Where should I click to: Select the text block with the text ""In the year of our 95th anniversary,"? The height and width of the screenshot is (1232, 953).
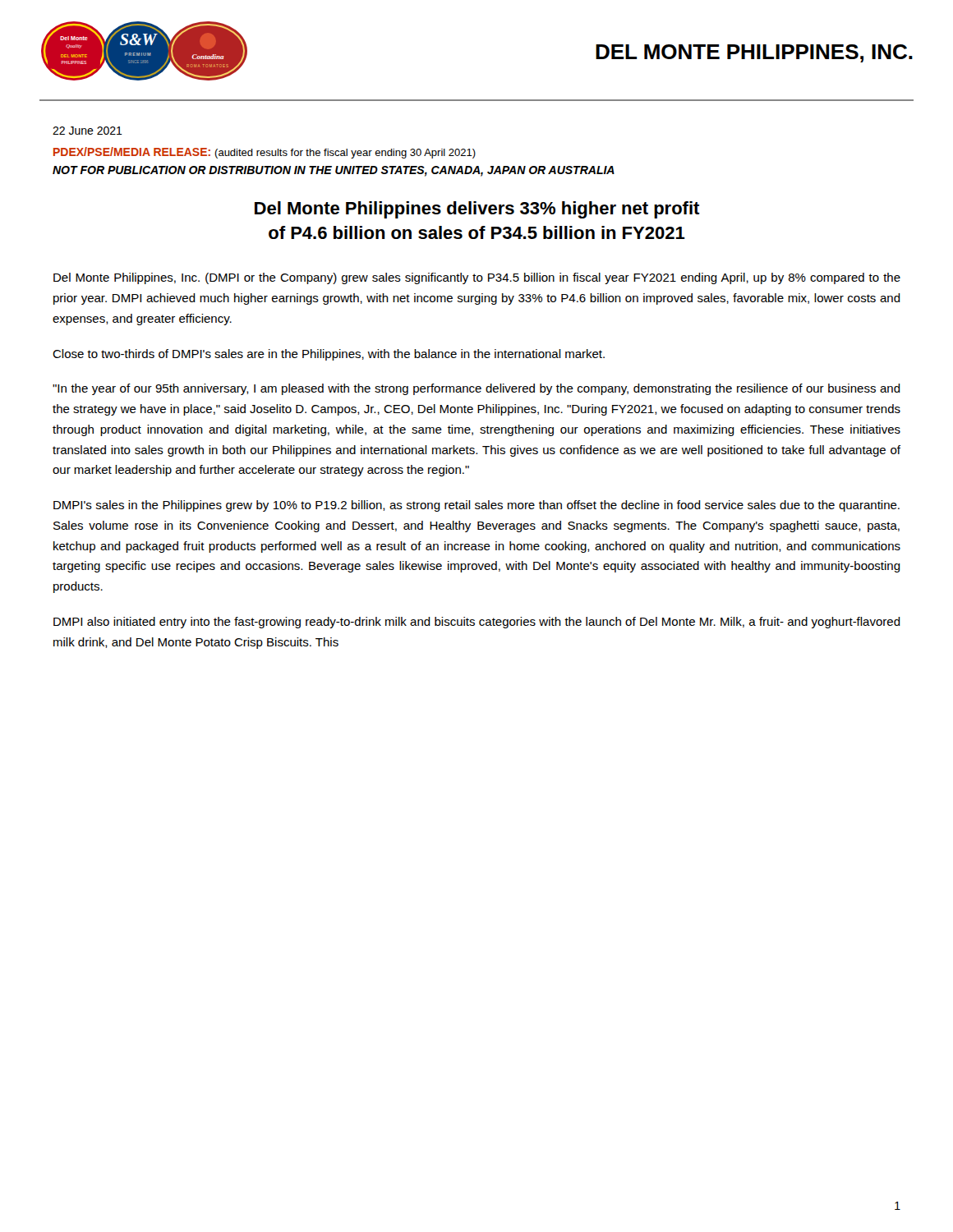coord(476,429)
